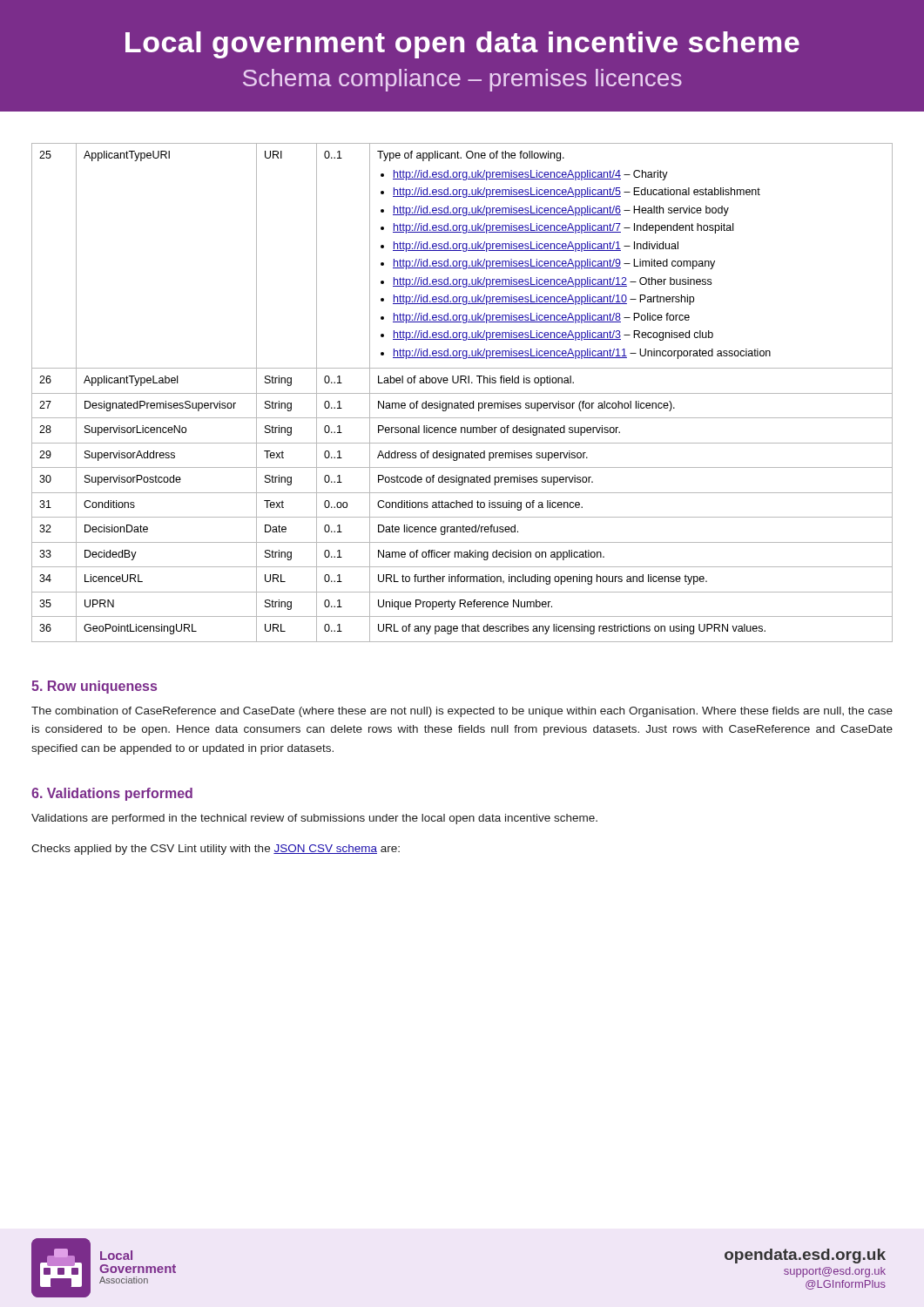
Task: Click on the passage starting "6. Validations performed"
Action: (112, 793)
